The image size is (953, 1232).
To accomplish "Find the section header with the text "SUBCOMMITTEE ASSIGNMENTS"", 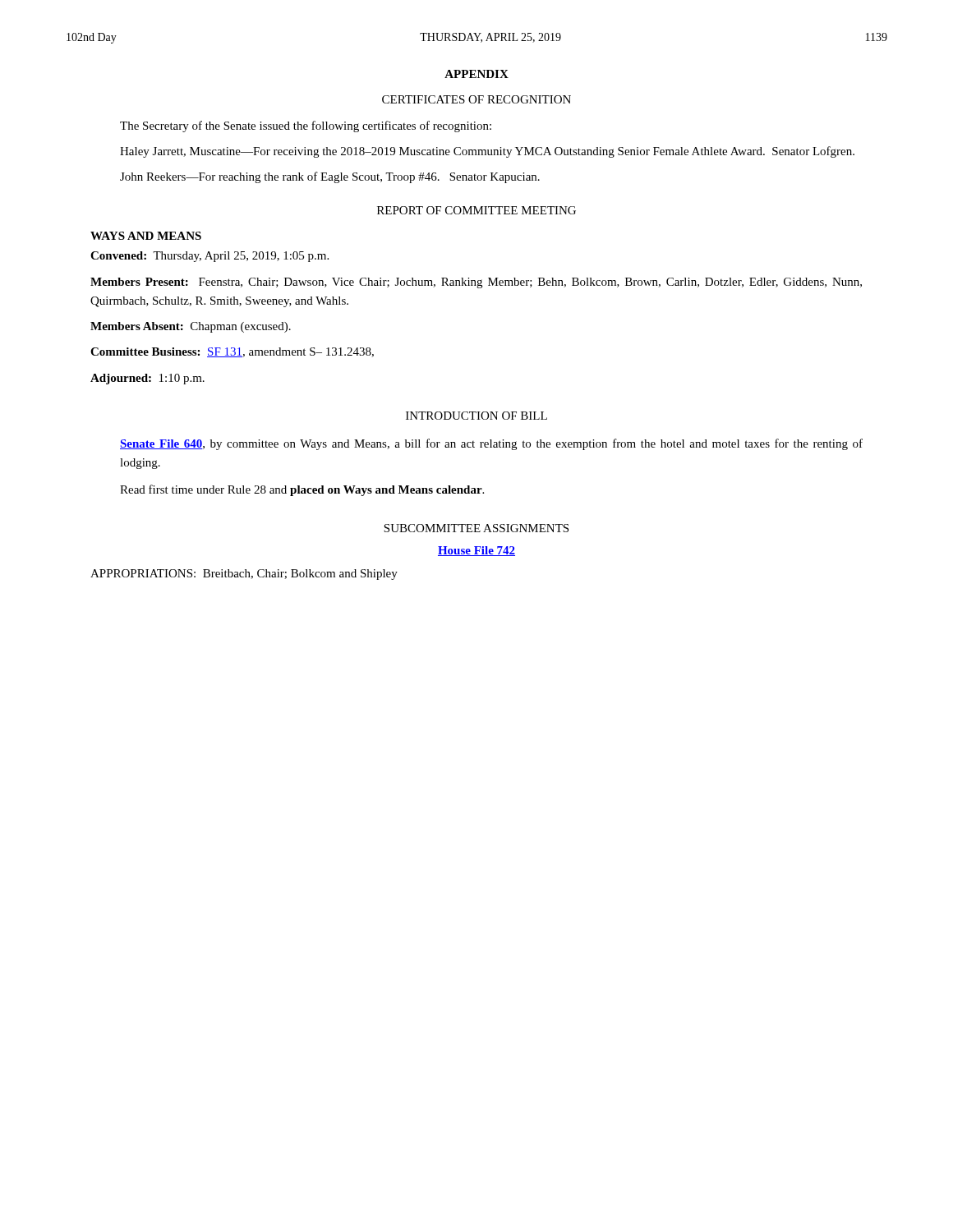I will pos(476,528).
